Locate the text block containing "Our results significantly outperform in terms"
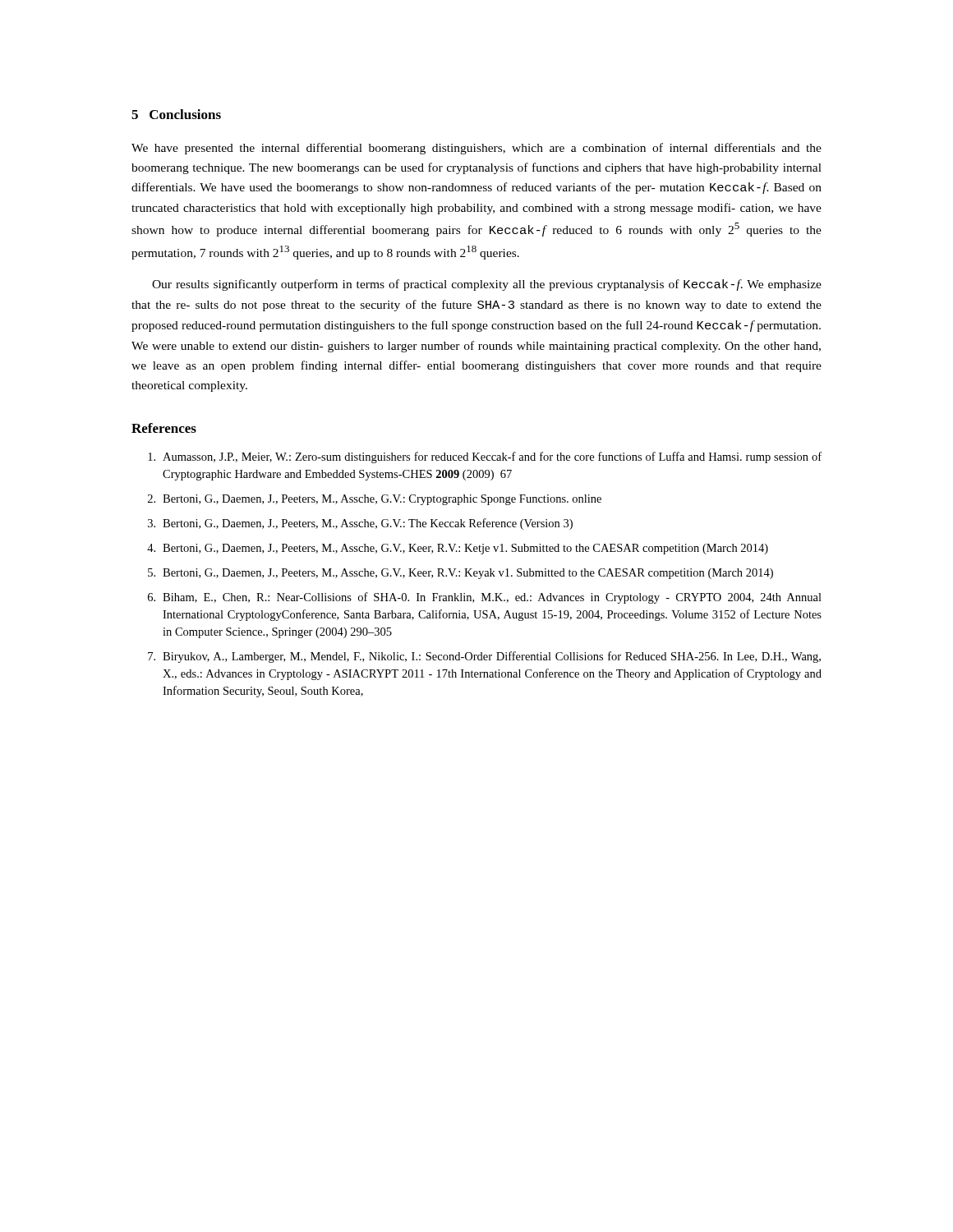 476,335
